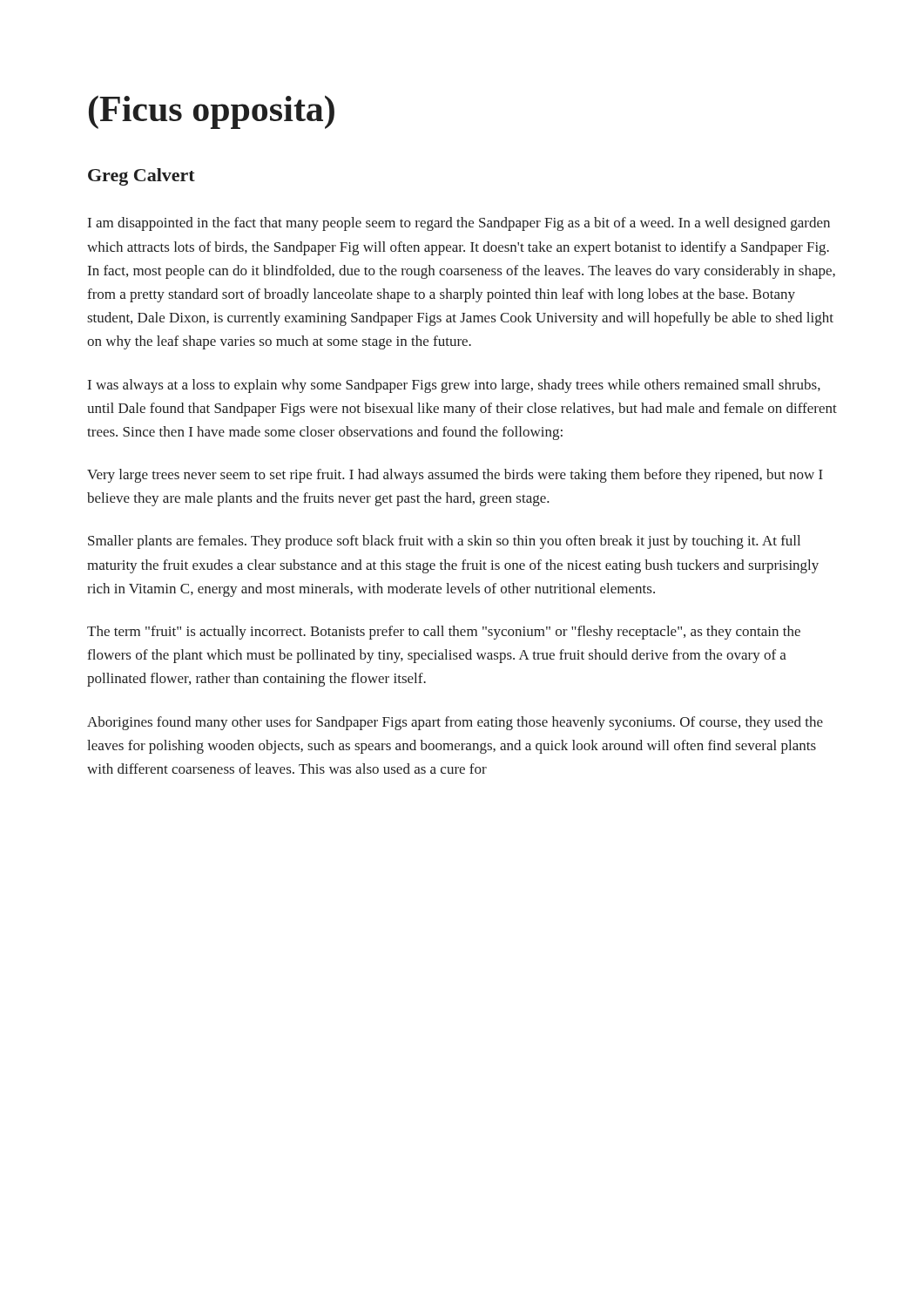
Task: Find the element starting "I am disappointed in the fact"
Action: 461,282
